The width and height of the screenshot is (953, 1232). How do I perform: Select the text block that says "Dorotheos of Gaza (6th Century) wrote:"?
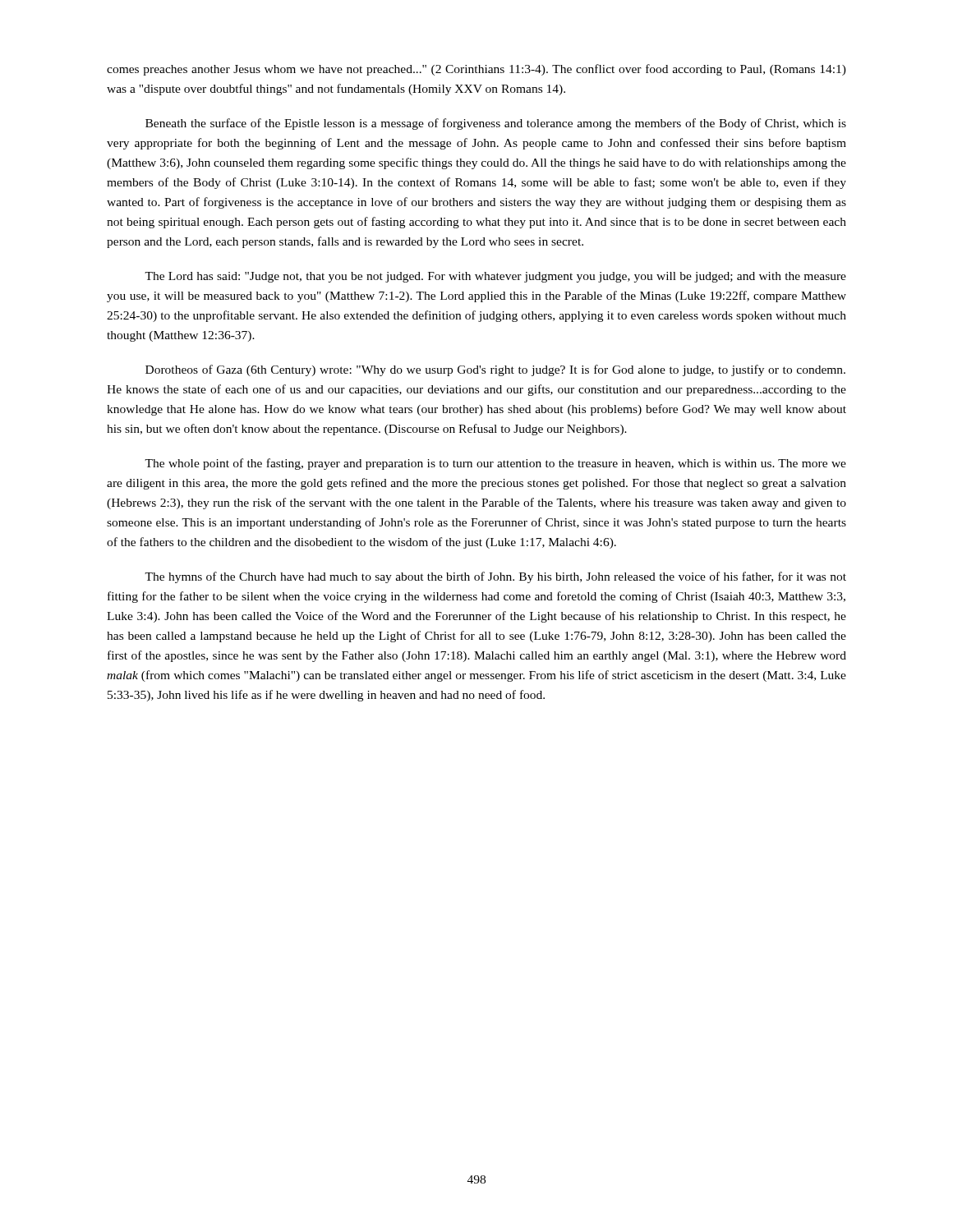coord(476,399)
